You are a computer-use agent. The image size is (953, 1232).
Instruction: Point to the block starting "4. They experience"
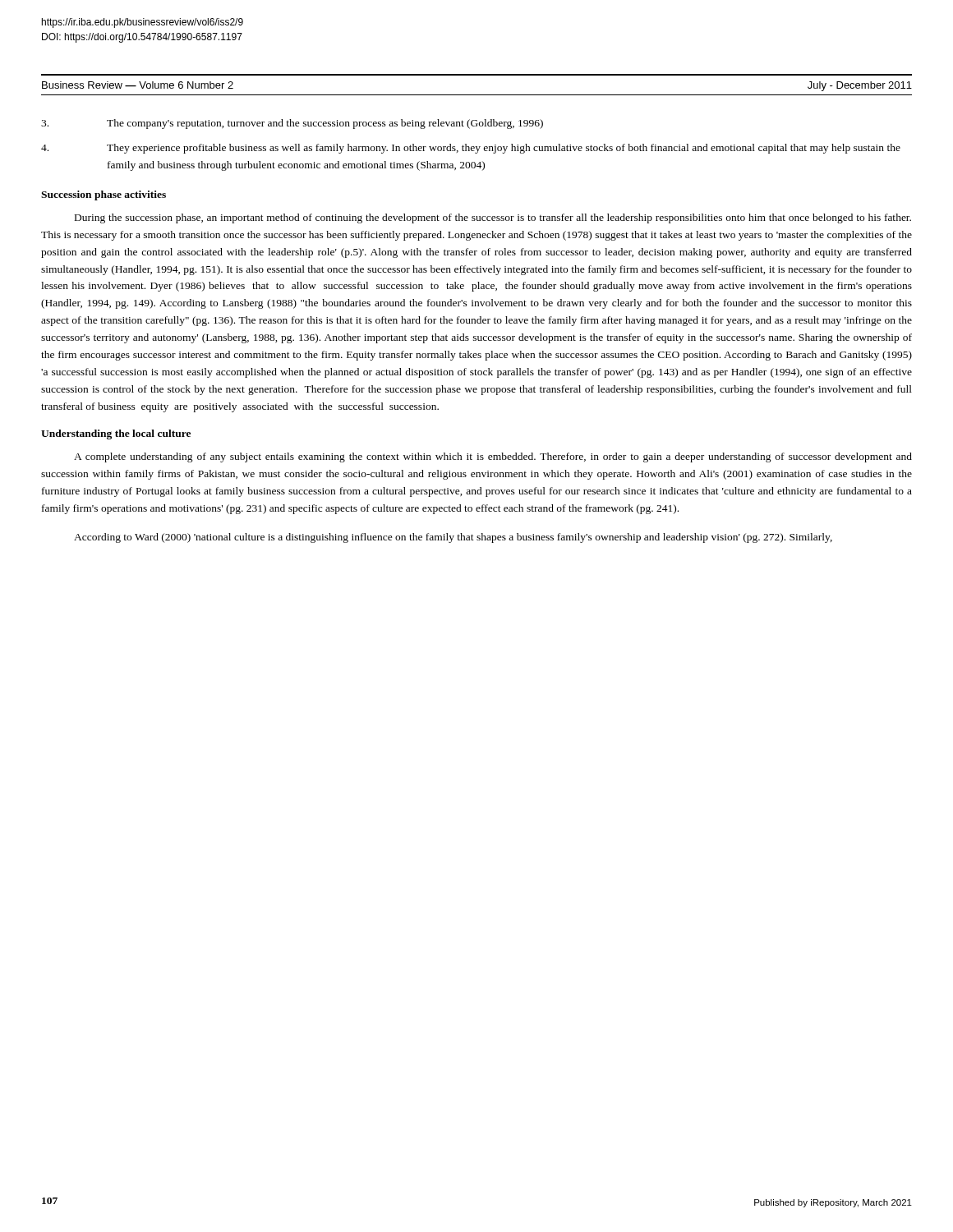pos(476,156)
